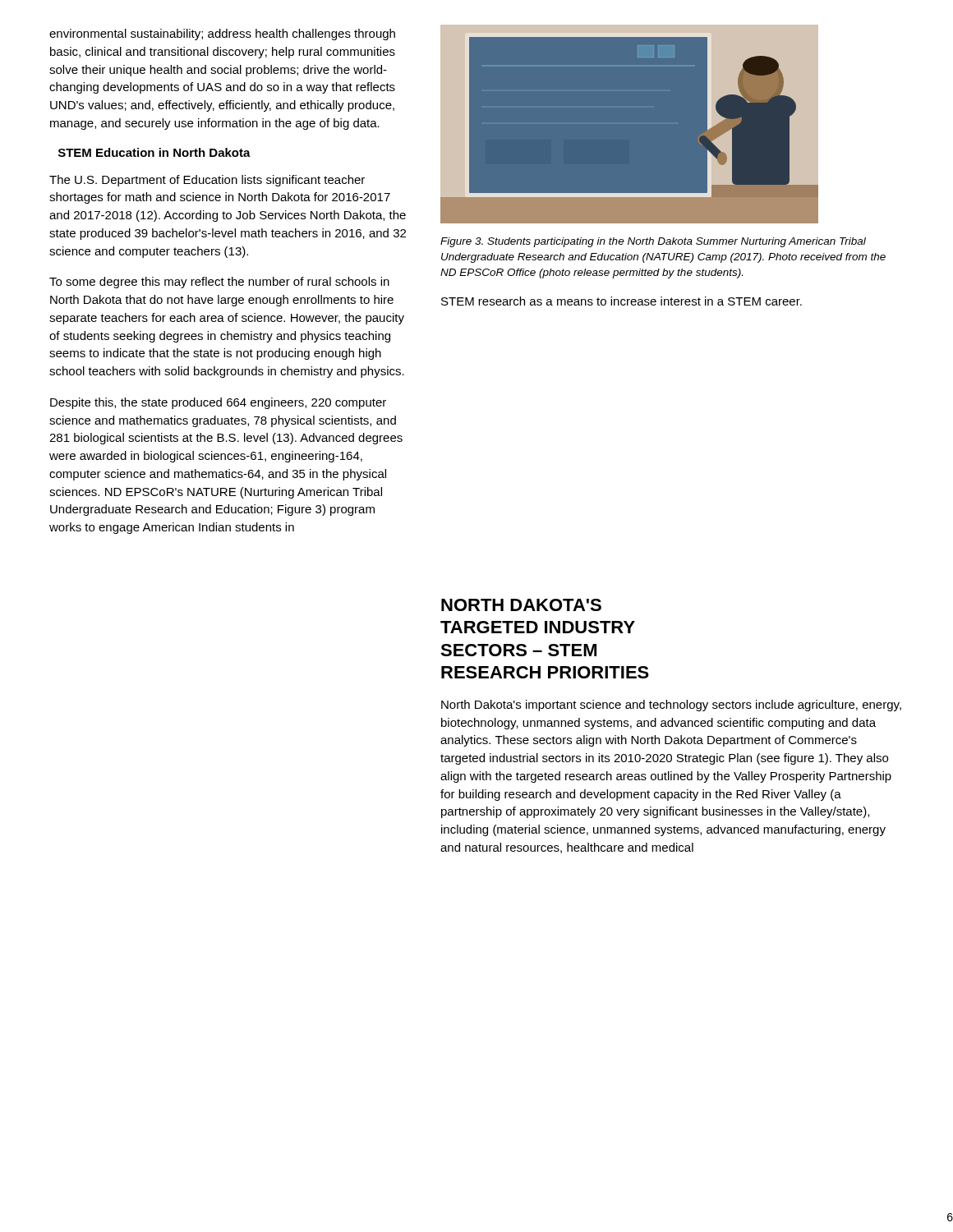953x1232 pixels.
Task: Locate the text block containing "Despite this, the state produced"
Action: [226, 464]
